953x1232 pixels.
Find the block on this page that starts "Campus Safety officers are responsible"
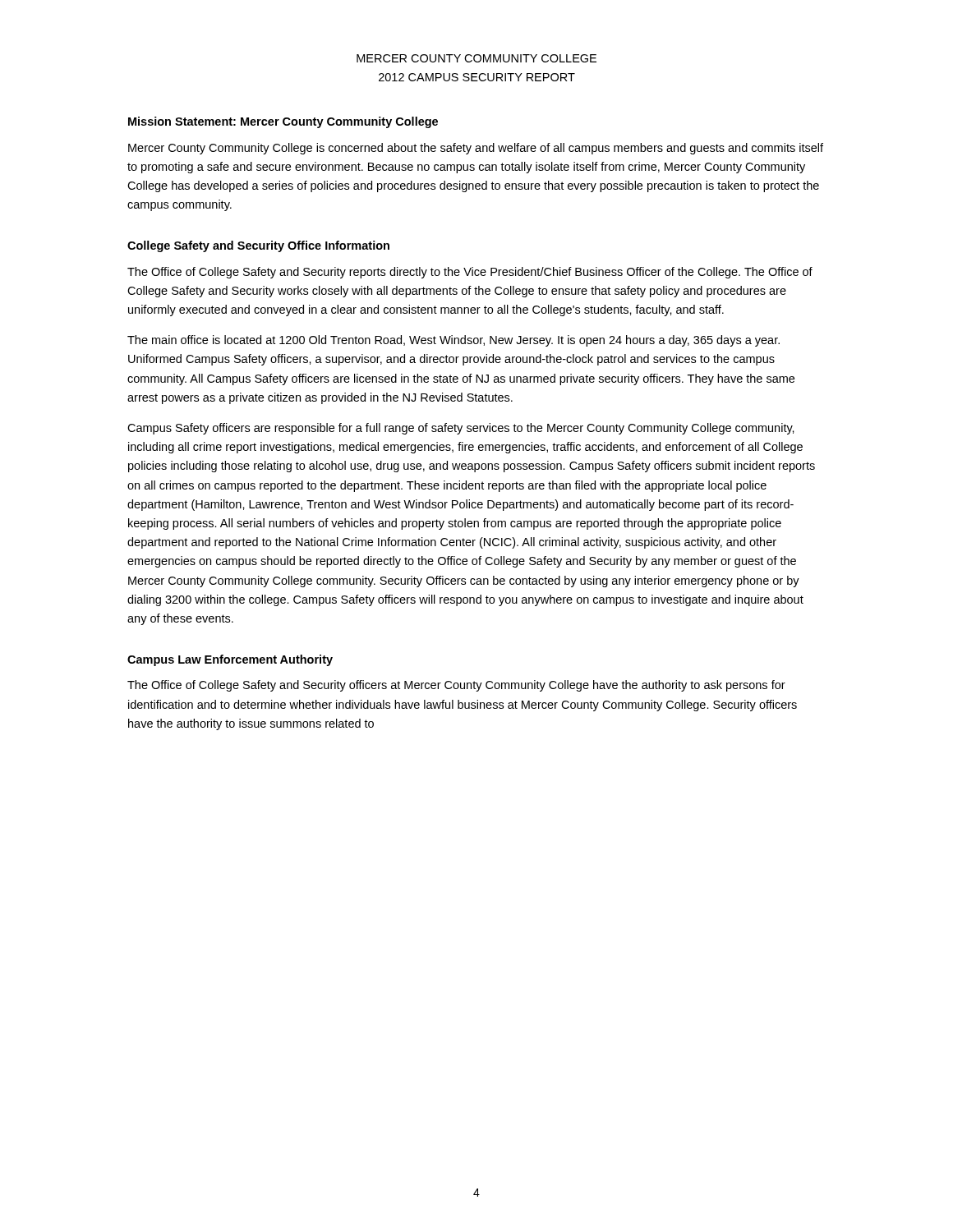pyautogui.click(x=471, y=523)
